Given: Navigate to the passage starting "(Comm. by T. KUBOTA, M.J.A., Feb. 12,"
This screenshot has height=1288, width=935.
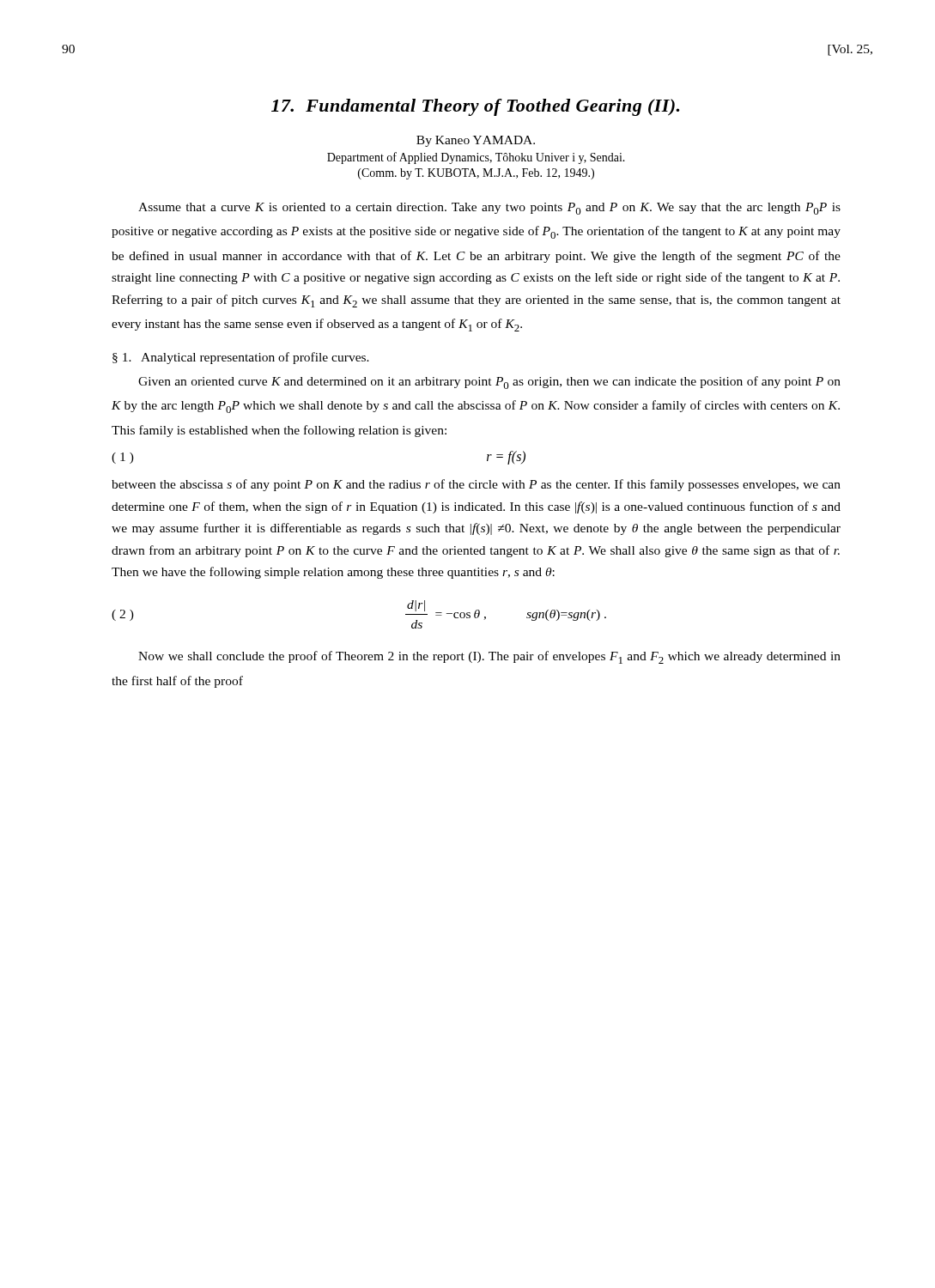Looking at the screenshot, I should (x=476, y=173).
